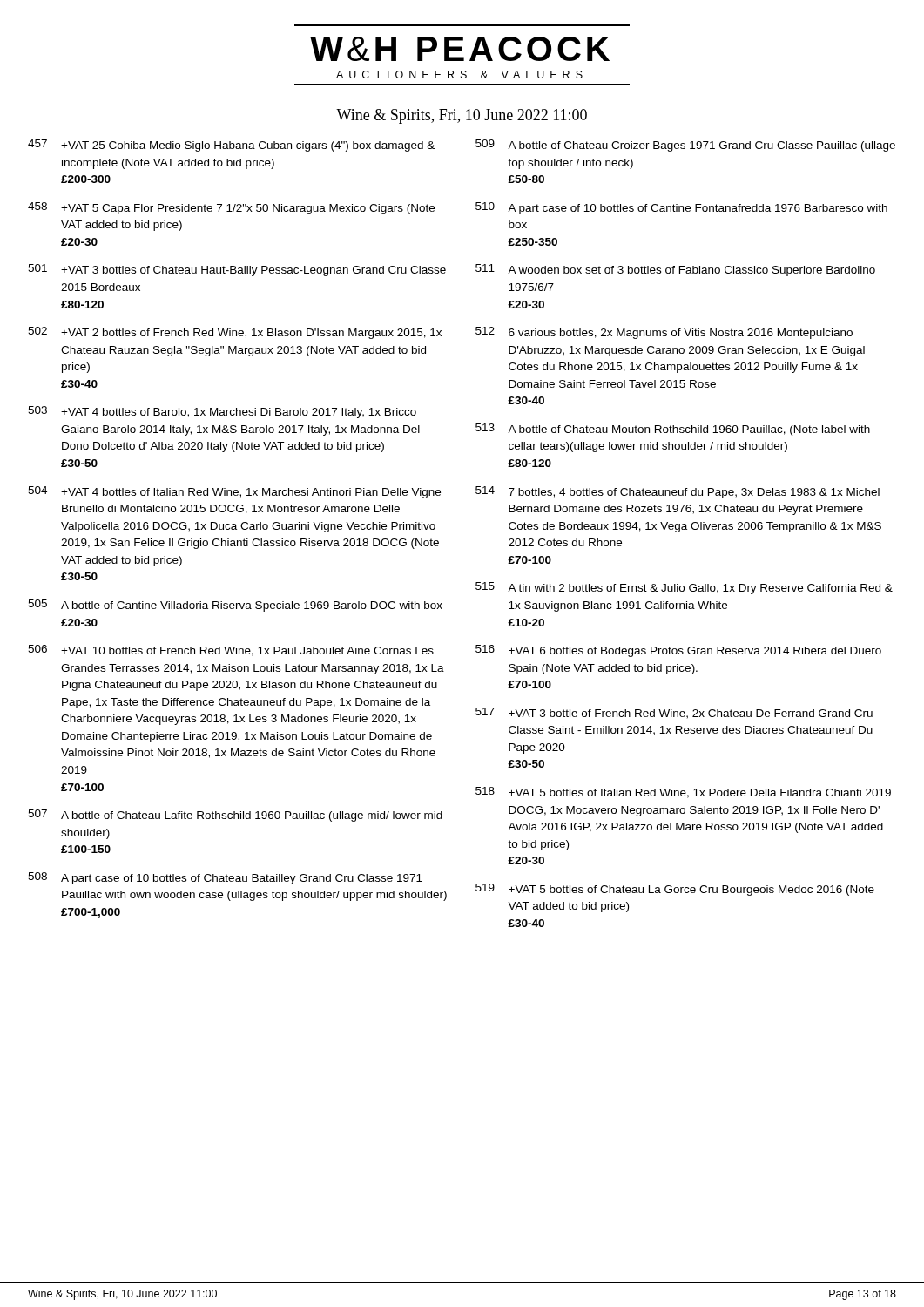Click the passage that begins "504 +VAT 4 bottles of Italian Red"
This screenshot has height=1307, width=924.
(238, 534)
